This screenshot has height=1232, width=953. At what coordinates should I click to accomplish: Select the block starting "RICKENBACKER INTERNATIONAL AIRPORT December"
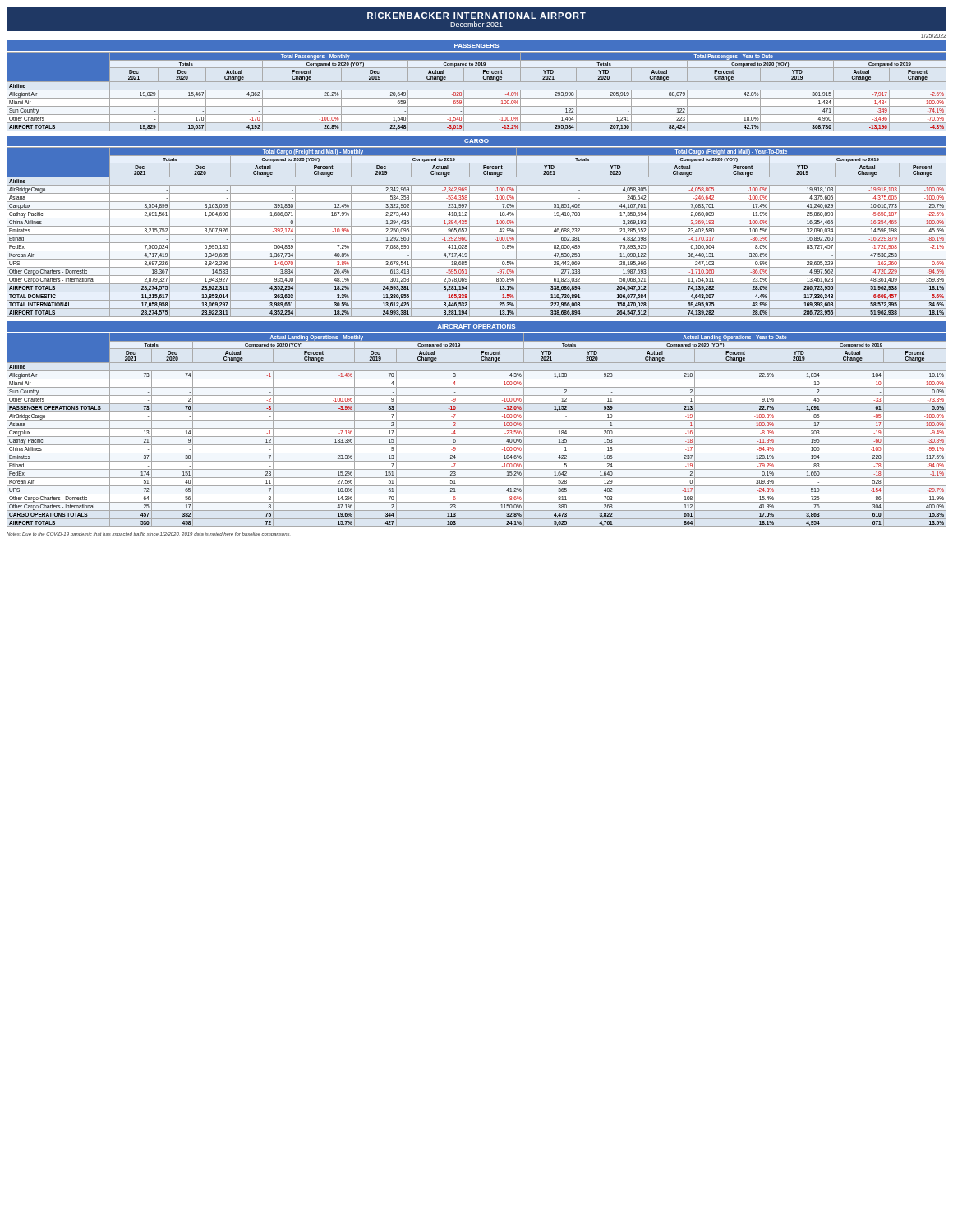pyautogui.click(x=476, y=20)
